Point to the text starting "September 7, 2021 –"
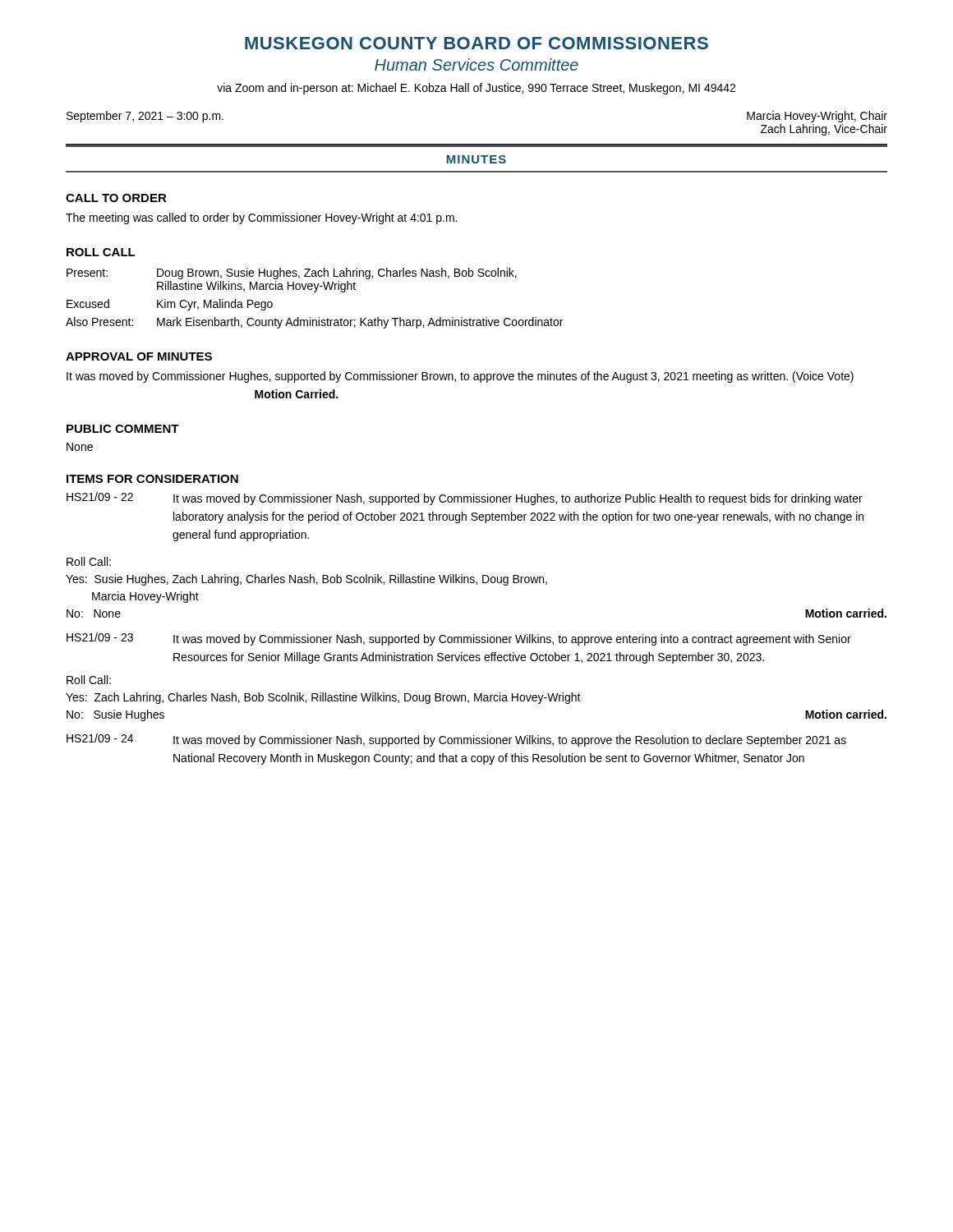The height and width of the screenshot is (1232, 953). (x=145, y=116)
